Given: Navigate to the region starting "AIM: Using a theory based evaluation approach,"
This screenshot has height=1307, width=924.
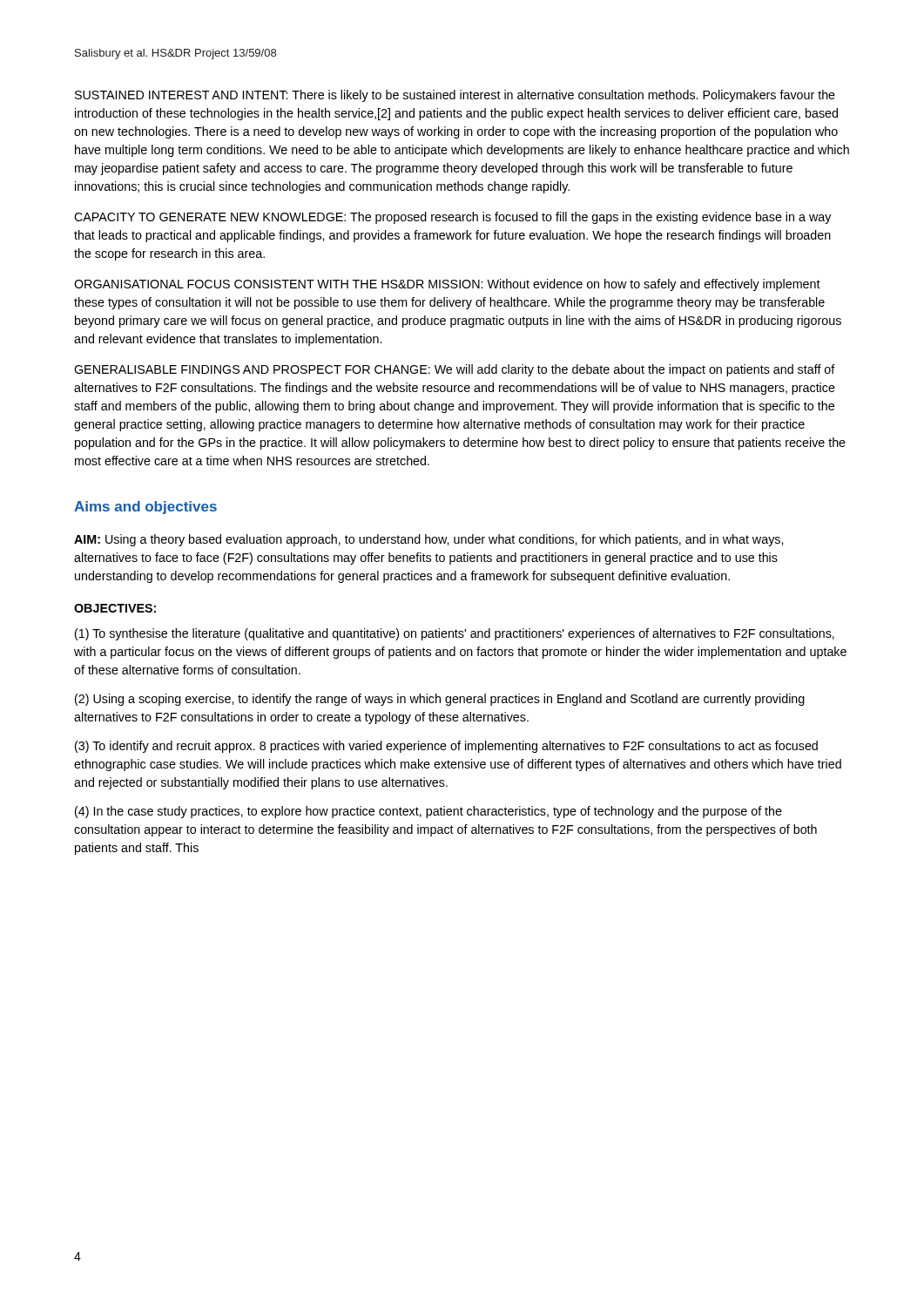Looking at the screenshot, I should click(x=429, y=558).
